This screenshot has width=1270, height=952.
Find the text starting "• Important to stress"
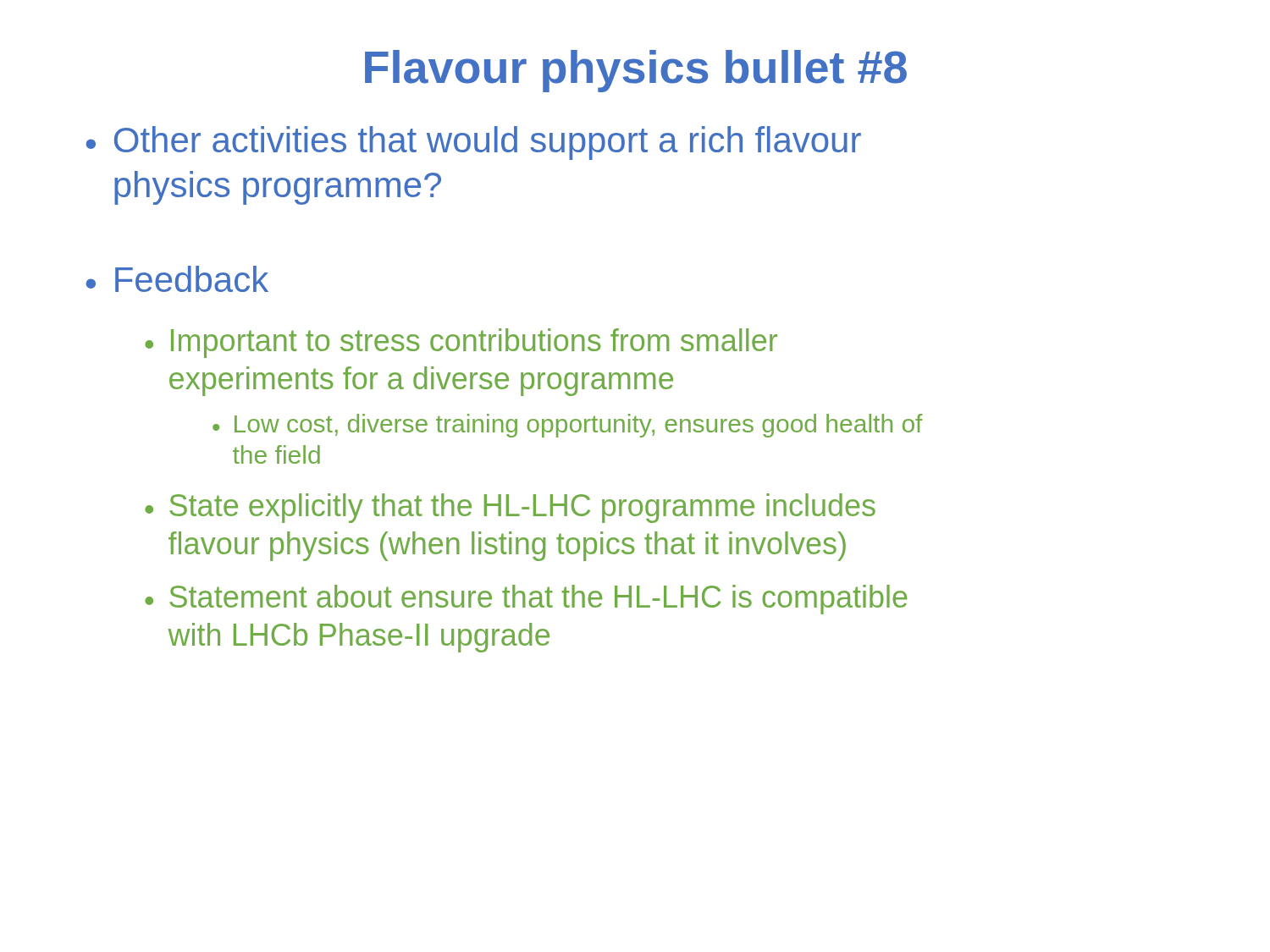[x=461, y=359]
